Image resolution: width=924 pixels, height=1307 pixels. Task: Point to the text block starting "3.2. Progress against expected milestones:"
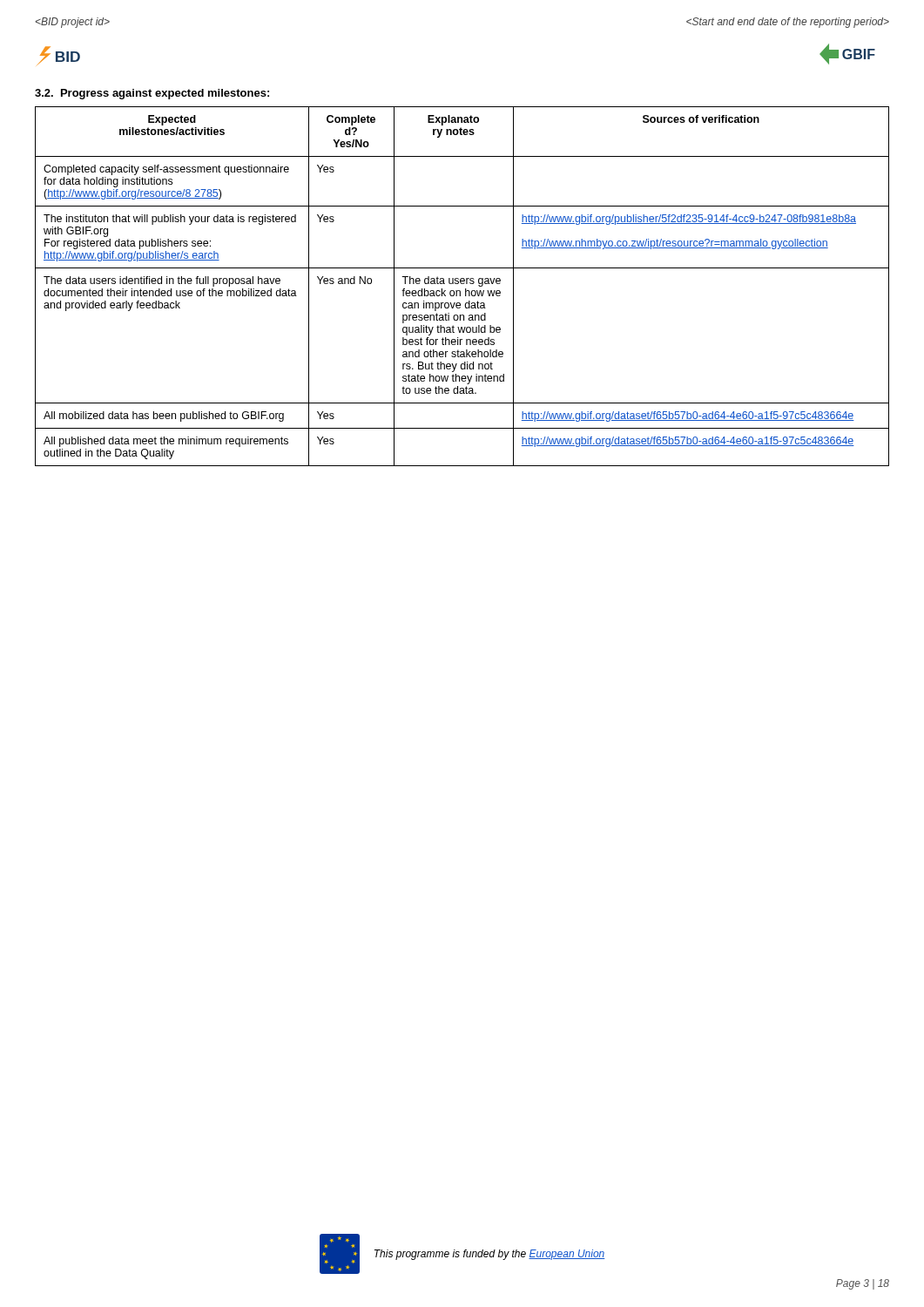(x=153, y=93)
